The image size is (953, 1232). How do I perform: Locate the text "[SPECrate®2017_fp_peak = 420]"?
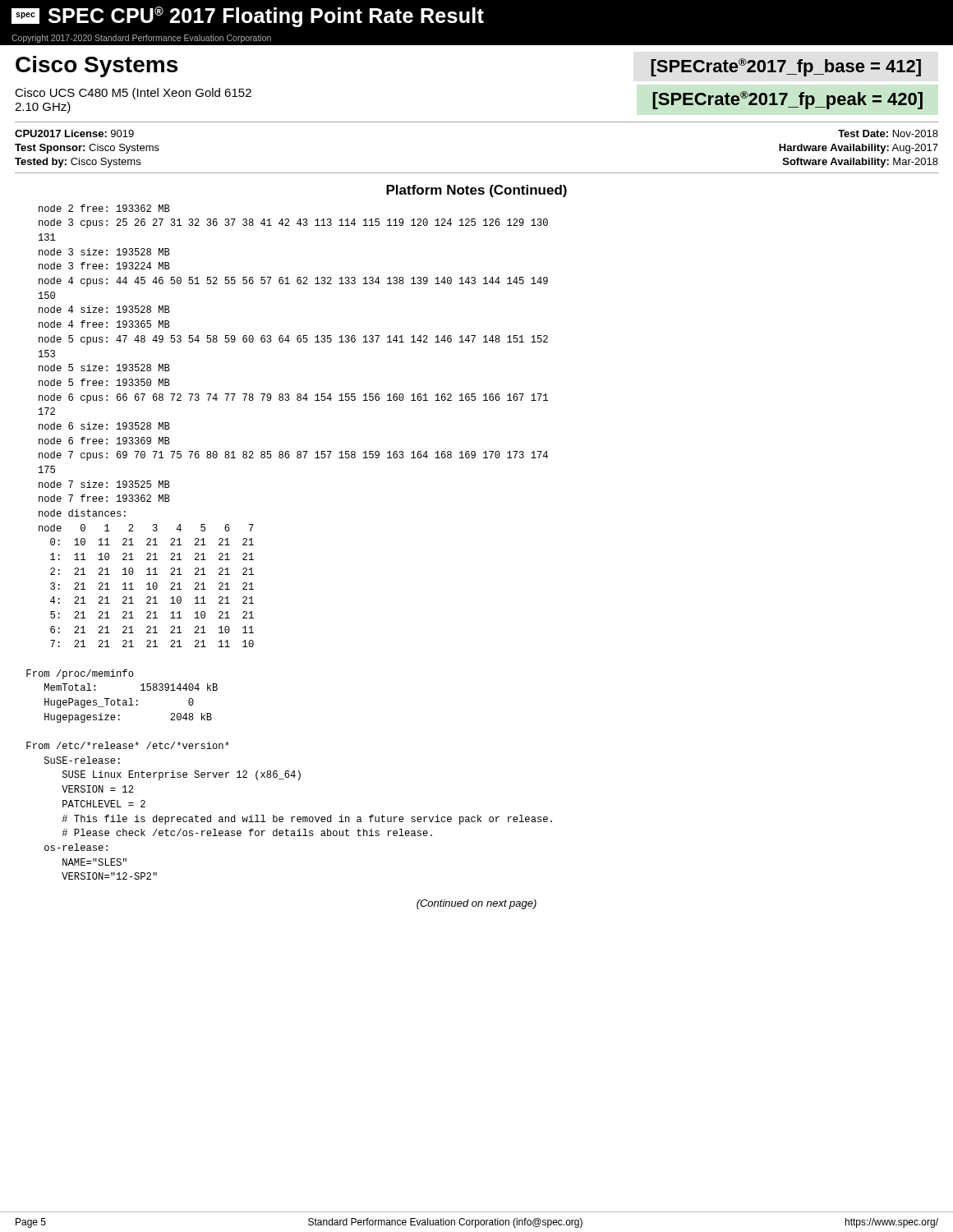pos(788,99)
